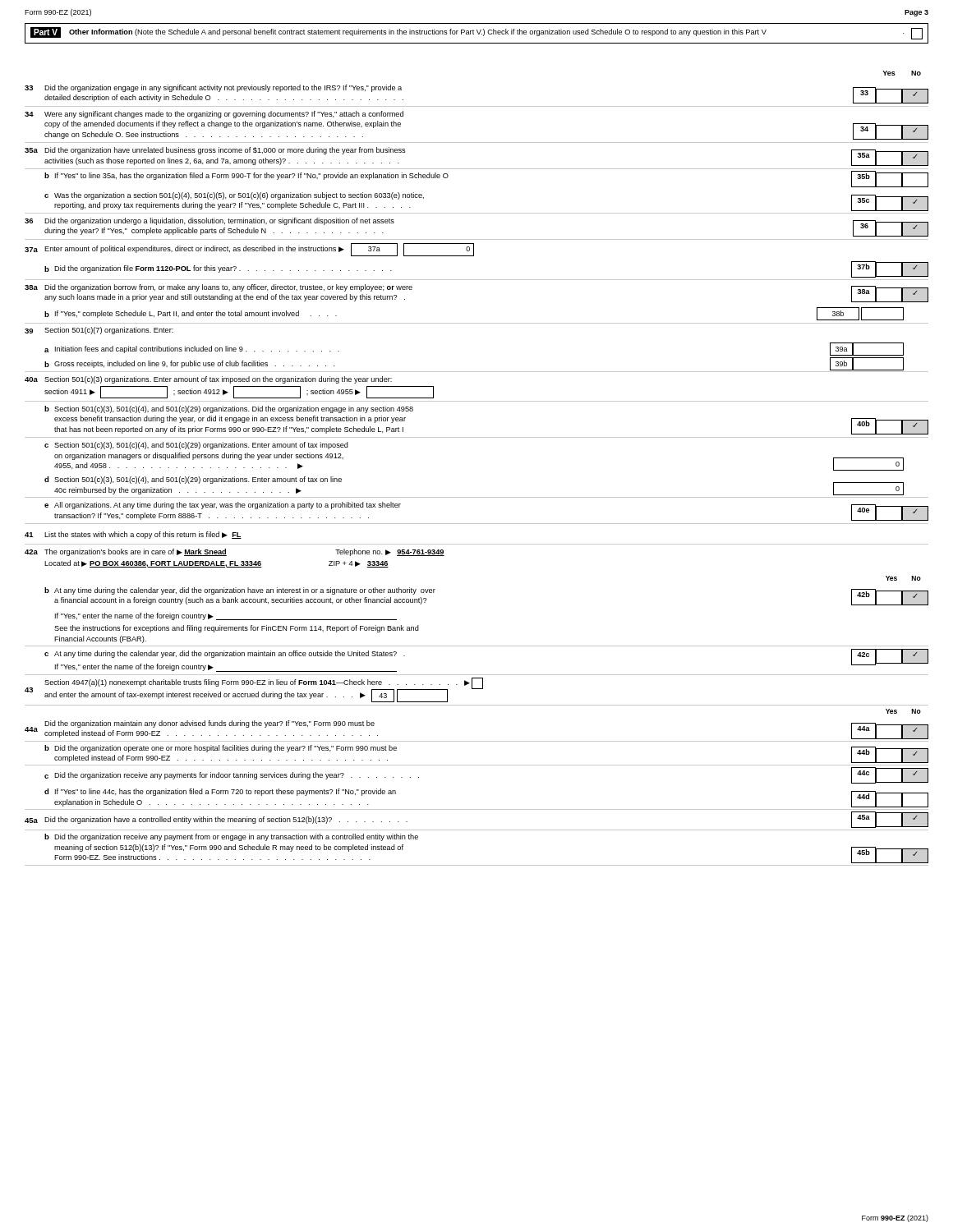The width and height of the screenshot is (953, 1232).
Task: Find the text block with the text "41 List the"
Action: click(x=133, y=534)
